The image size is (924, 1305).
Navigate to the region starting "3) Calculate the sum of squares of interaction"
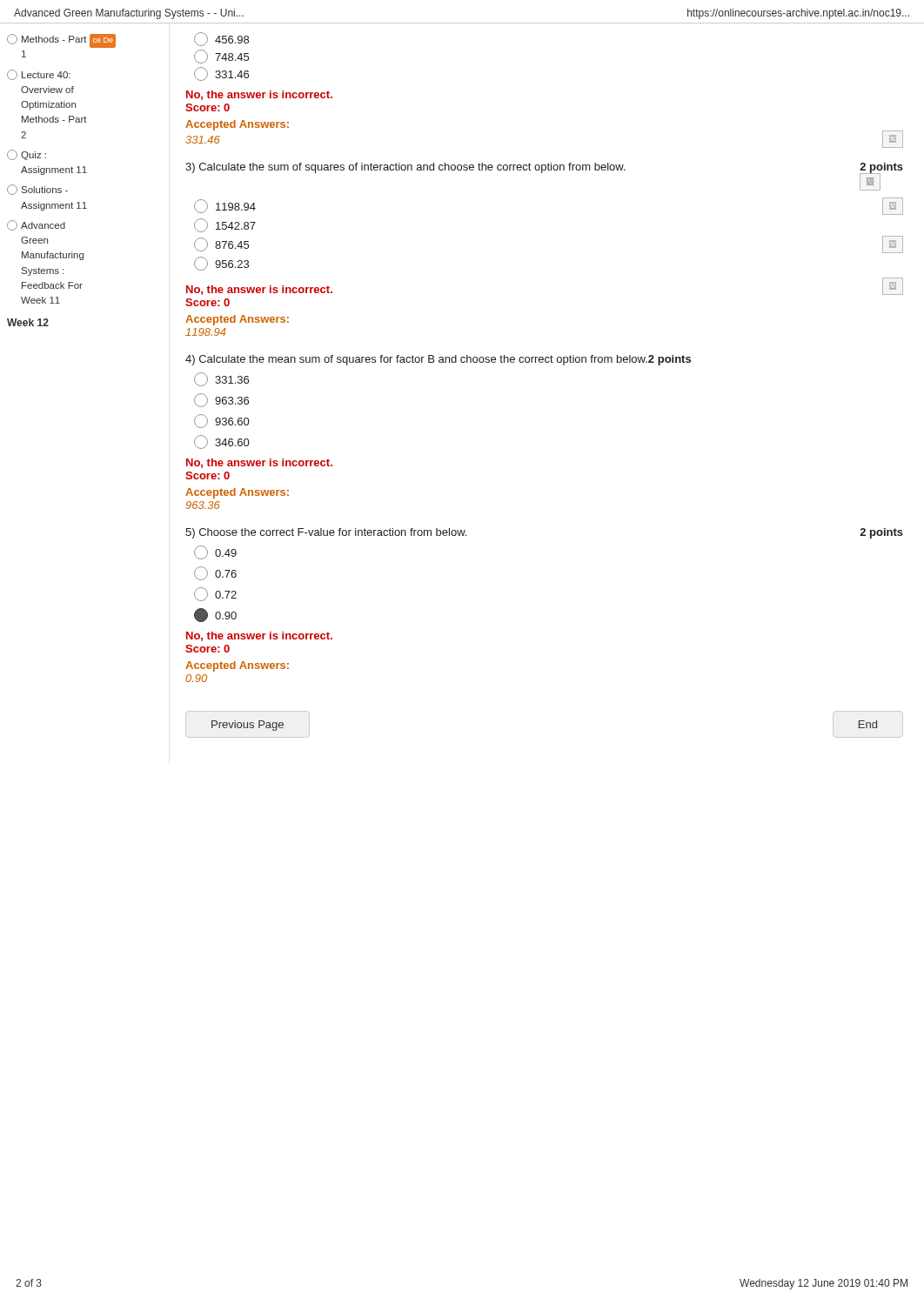(x=544, y=175)
